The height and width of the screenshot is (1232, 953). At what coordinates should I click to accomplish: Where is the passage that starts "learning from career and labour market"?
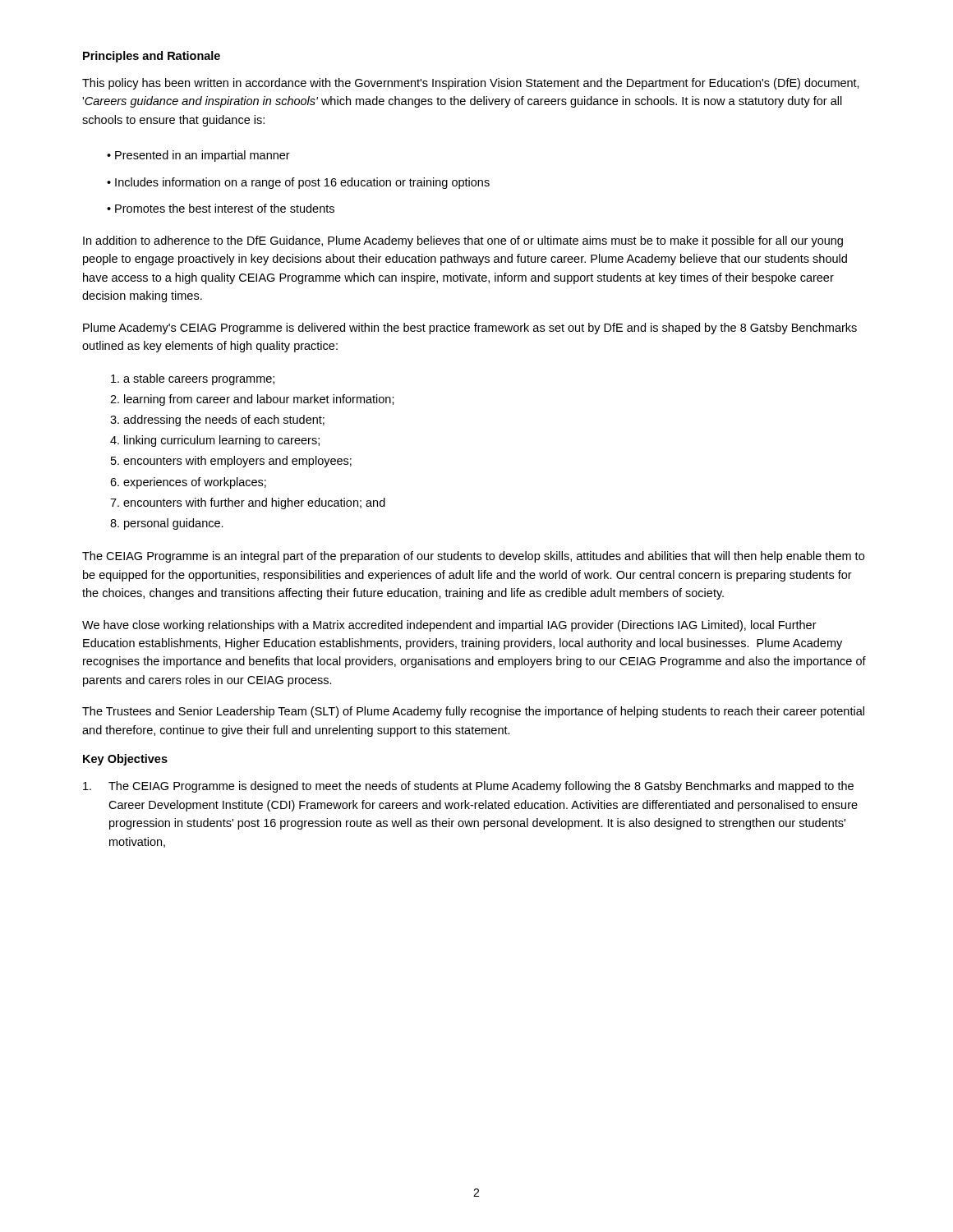[259, 399]
